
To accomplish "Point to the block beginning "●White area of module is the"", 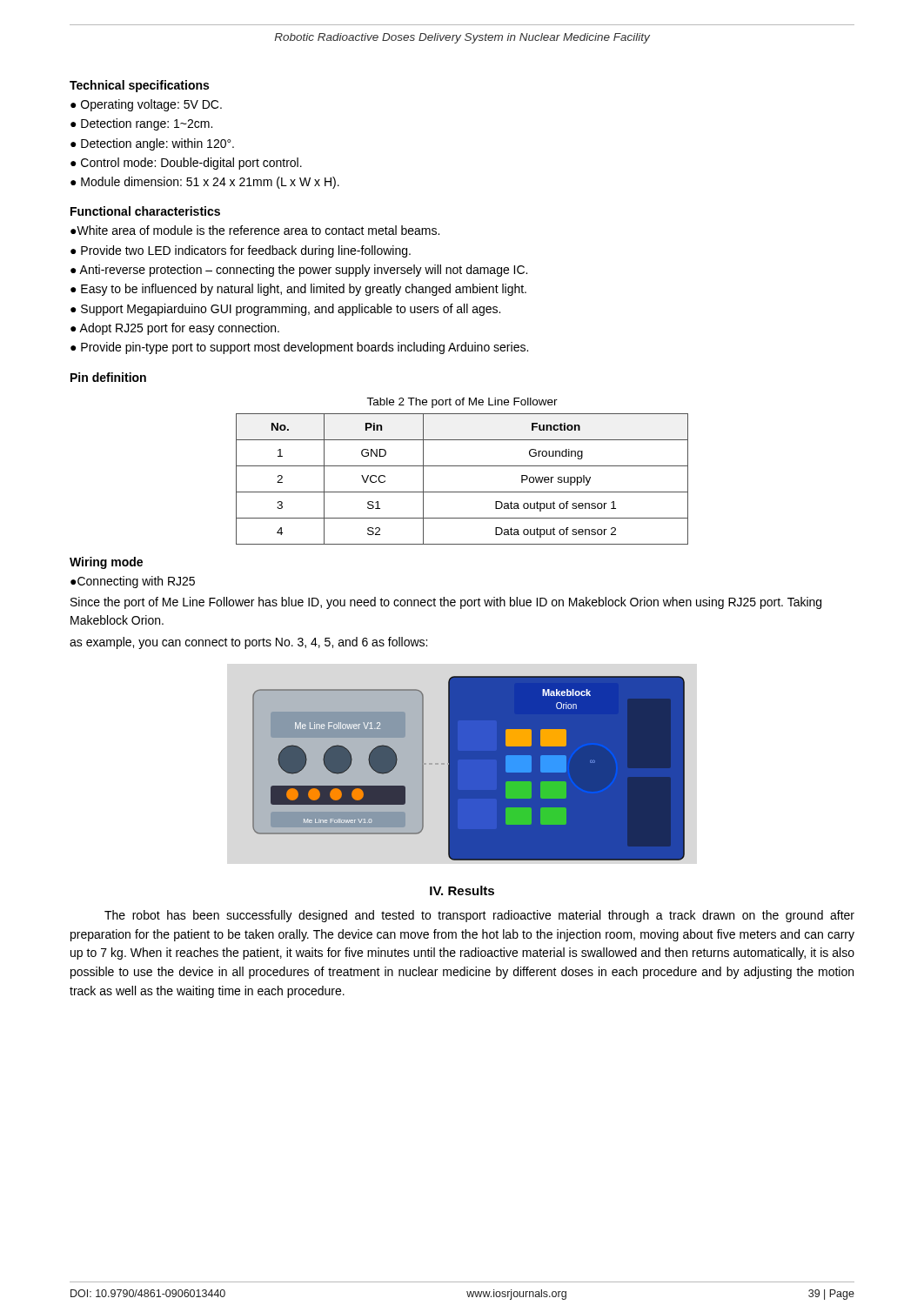I will pos(255,231).
